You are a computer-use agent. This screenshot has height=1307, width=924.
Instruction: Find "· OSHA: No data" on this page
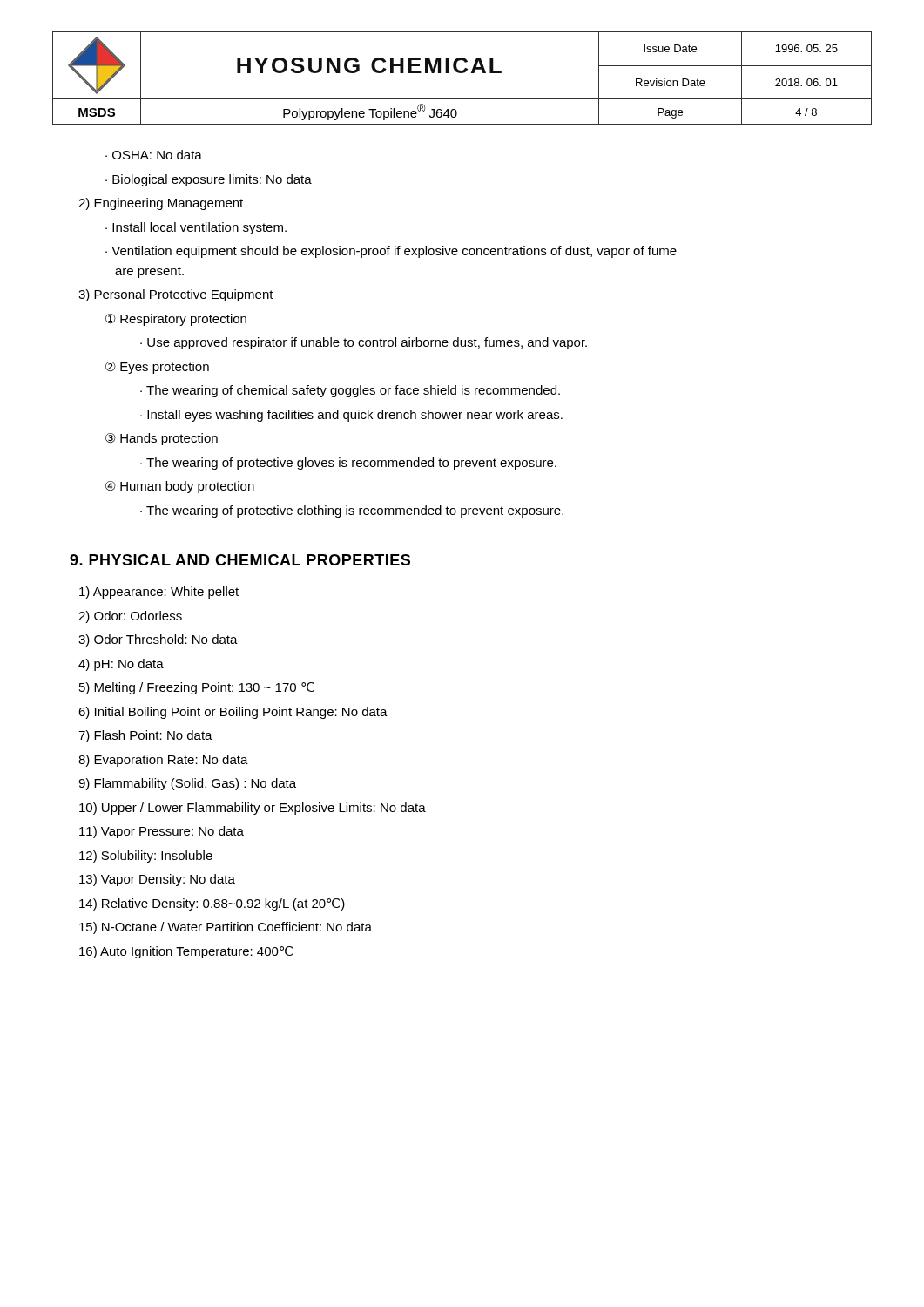(x=153, y=155)
